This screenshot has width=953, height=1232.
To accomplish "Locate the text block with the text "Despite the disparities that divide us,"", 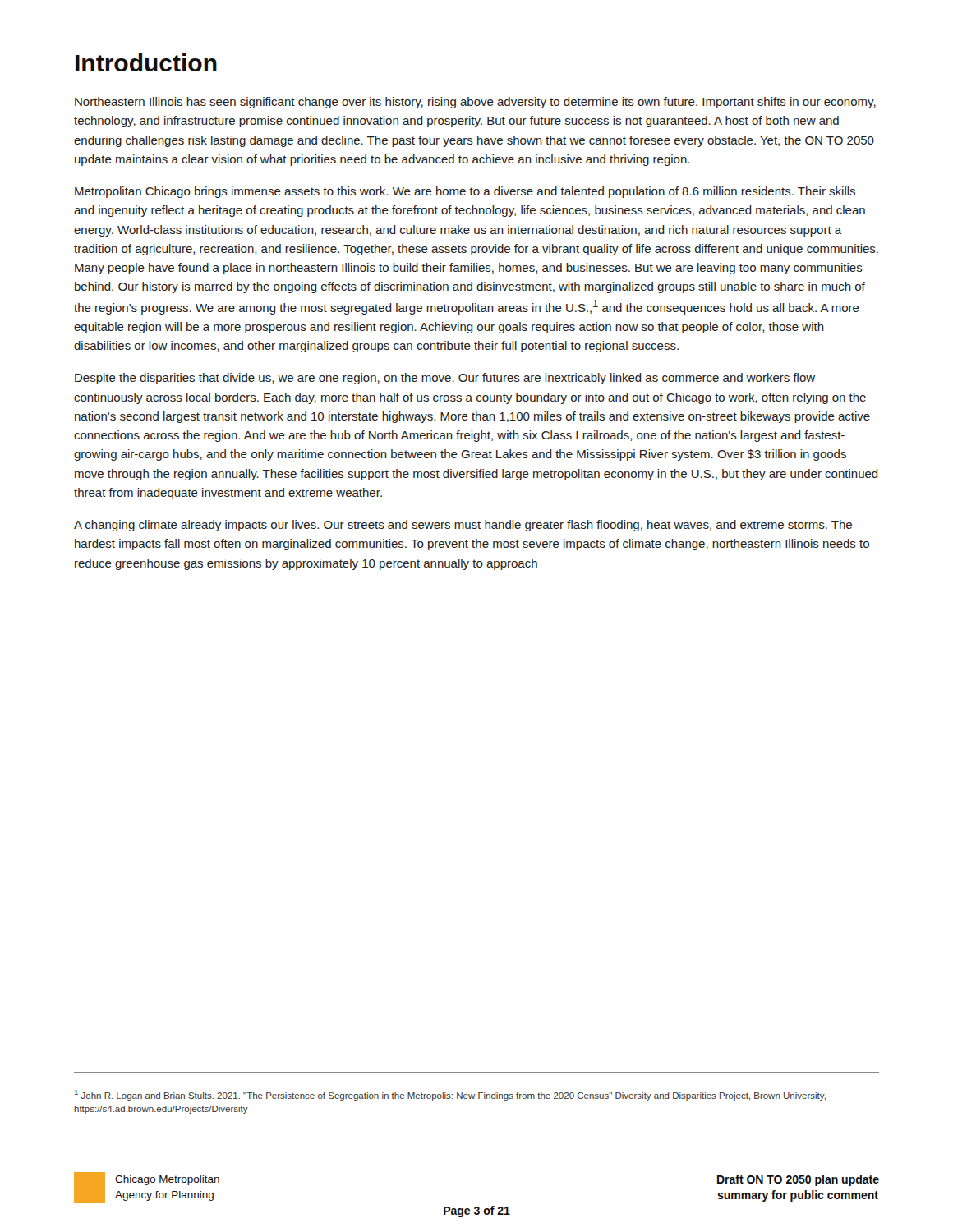I will 476,435.
